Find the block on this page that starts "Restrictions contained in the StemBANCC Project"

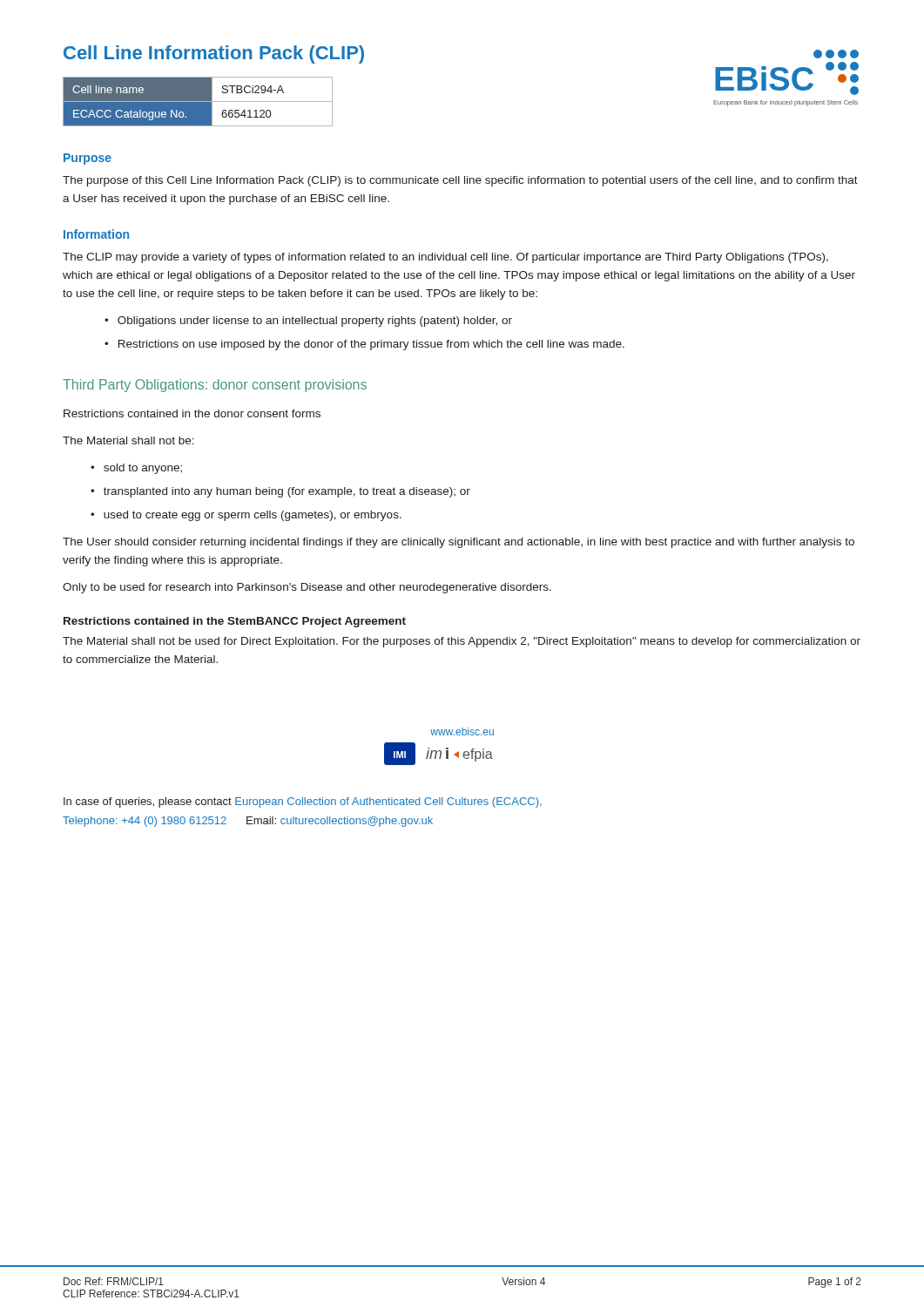tap(234, 621)
